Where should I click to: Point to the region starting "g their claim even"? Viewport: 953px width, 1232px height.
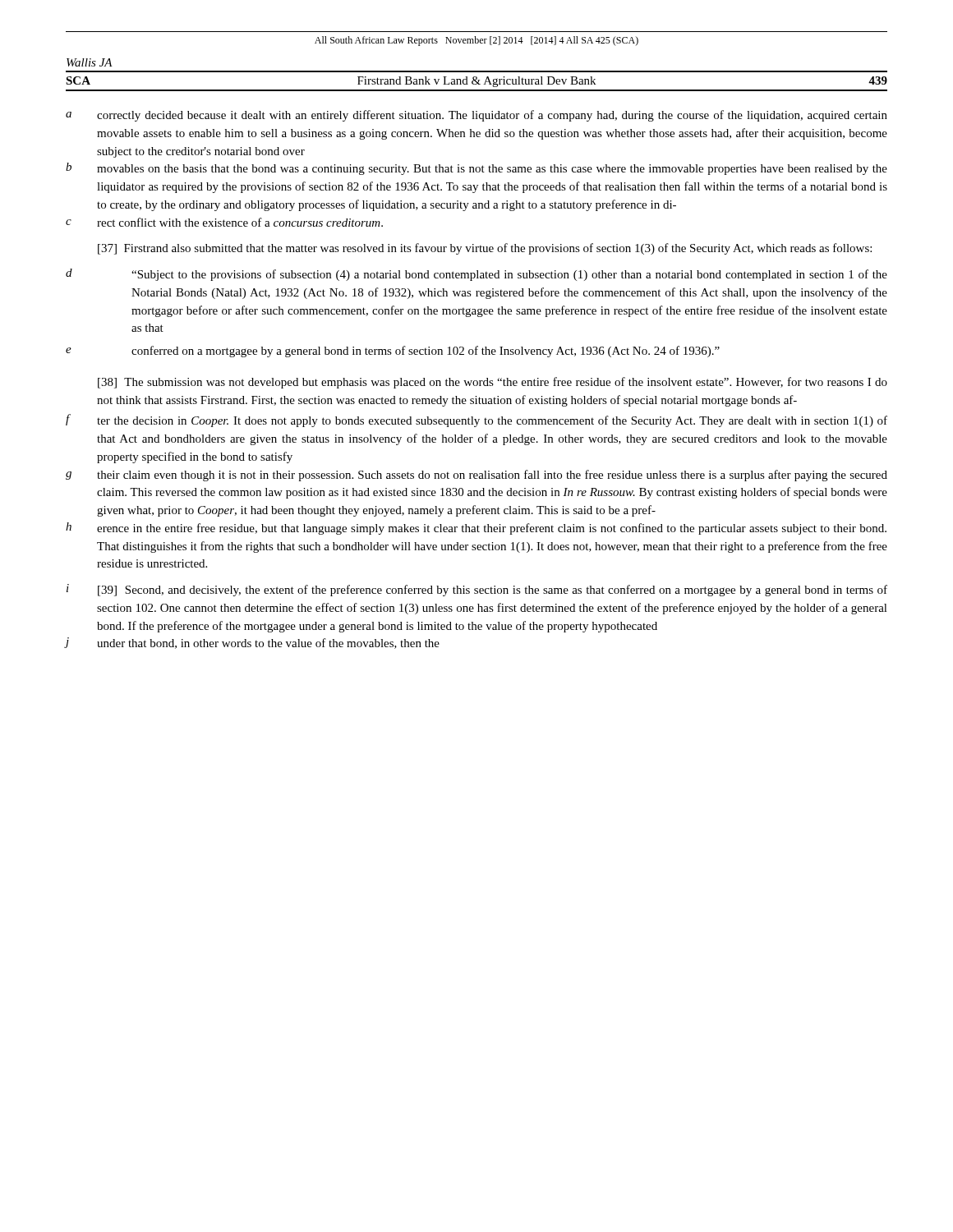pos(476,493)
